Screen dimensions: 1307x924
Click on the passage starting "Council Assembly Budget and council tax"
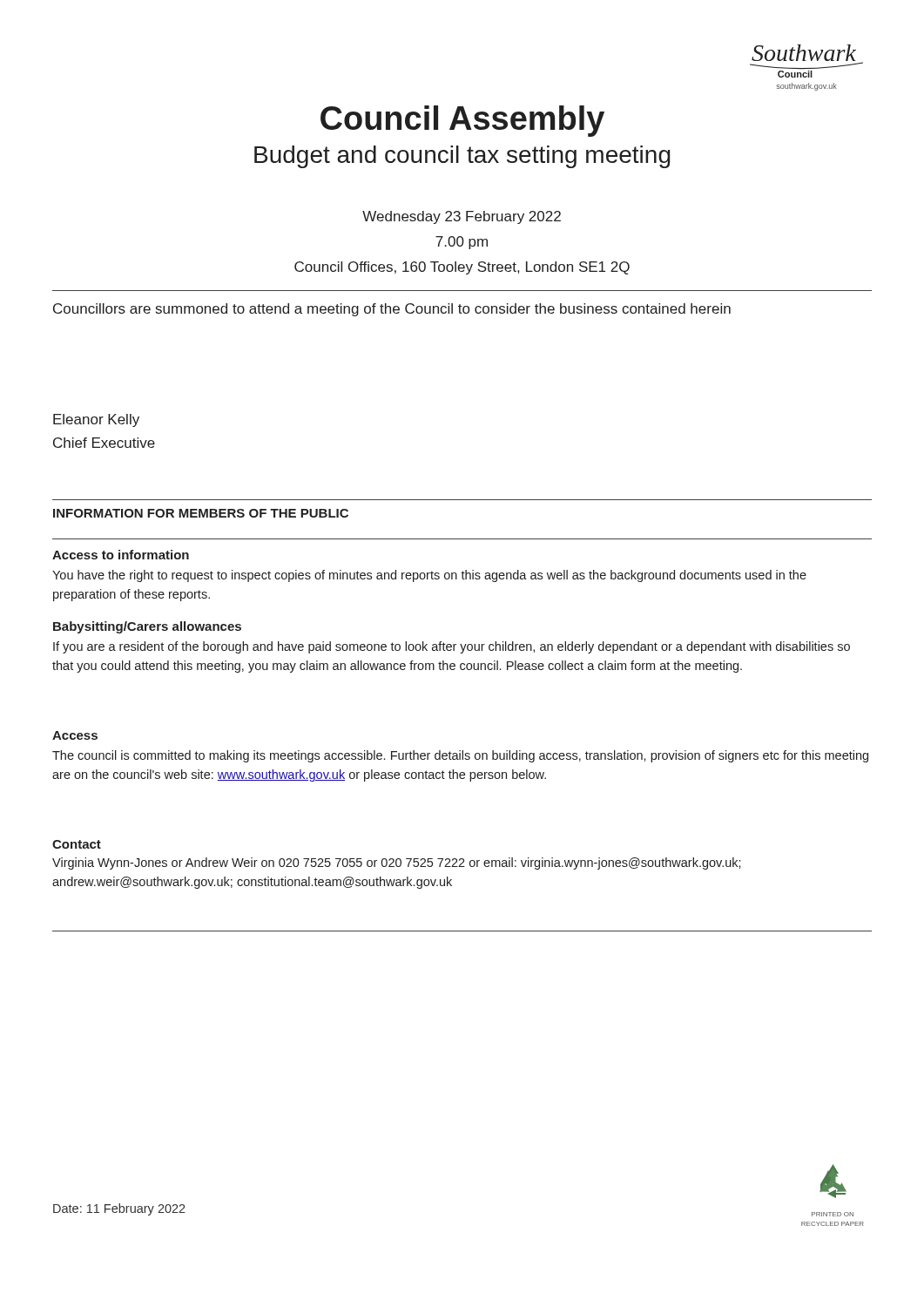point(462,135)
